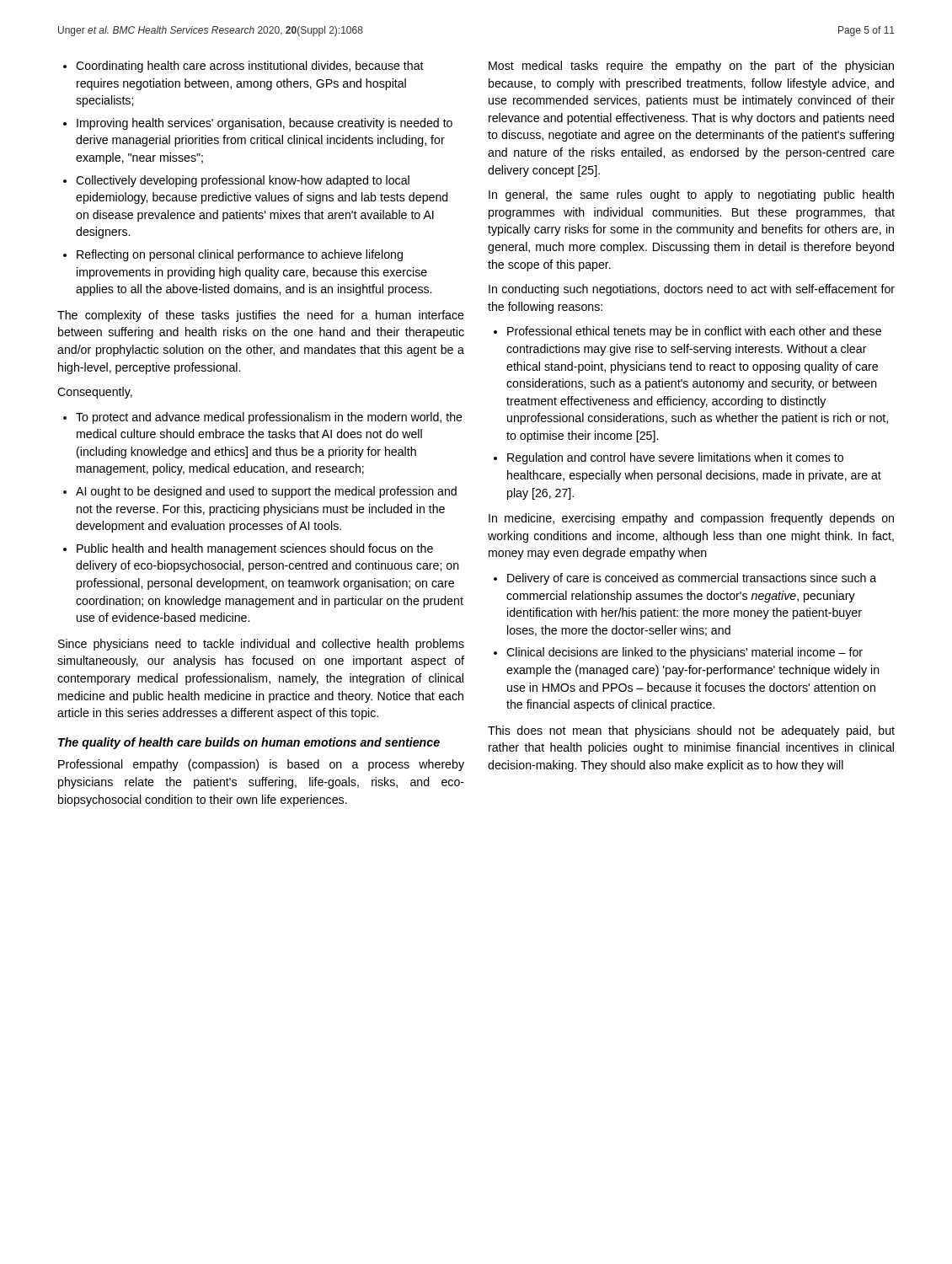
Task: Navigate to the region starting "Professional ethical tenets"
Action: click(x=698, y=383)
